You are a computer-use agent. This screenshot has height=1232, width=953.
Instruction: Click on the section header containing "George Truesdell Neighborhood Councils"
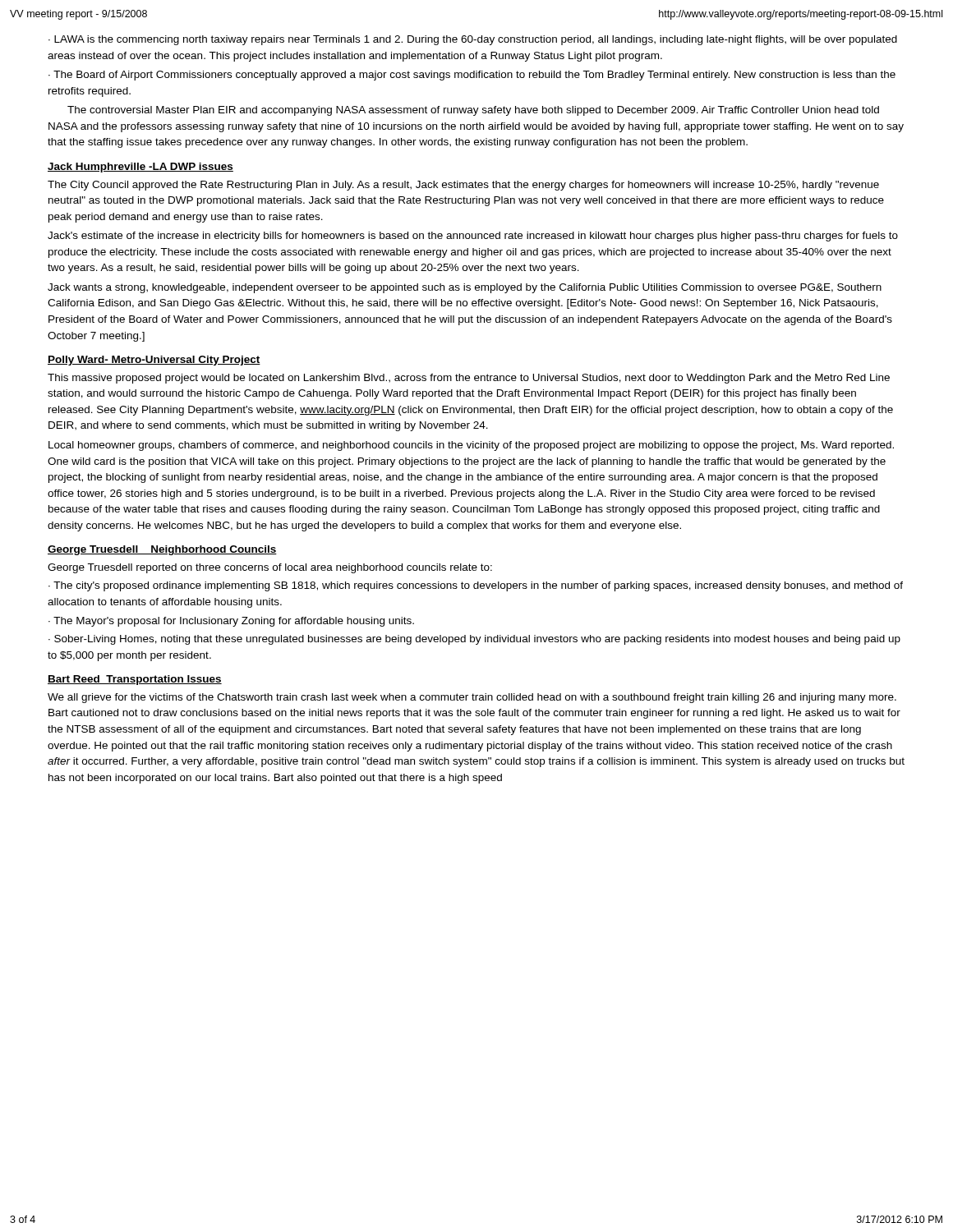pyautogui.click(x=162, y=549)
